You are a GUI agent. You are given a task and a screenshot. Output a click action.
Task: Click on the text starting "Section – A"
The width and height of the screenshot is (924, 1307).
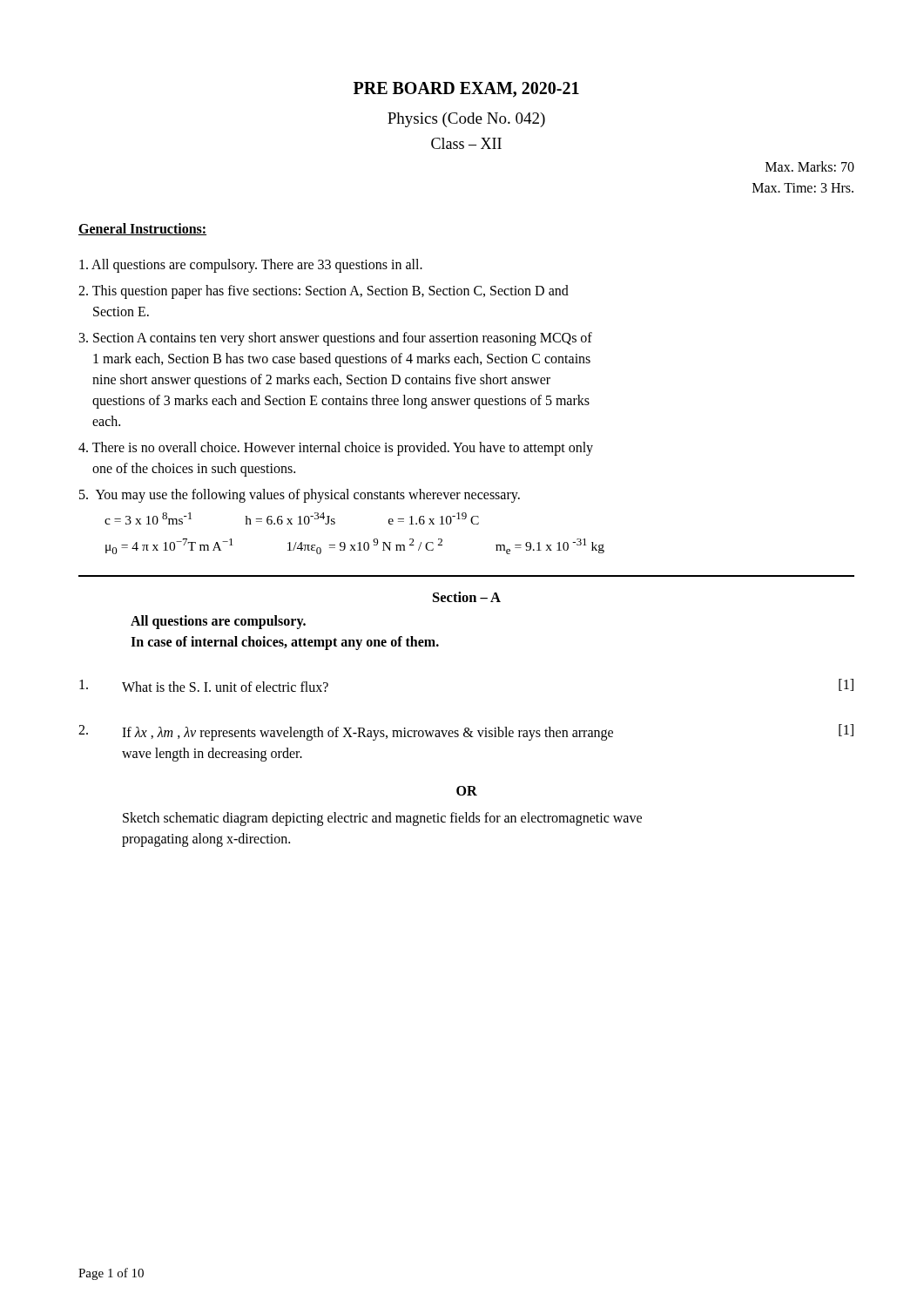coord(466,597)
